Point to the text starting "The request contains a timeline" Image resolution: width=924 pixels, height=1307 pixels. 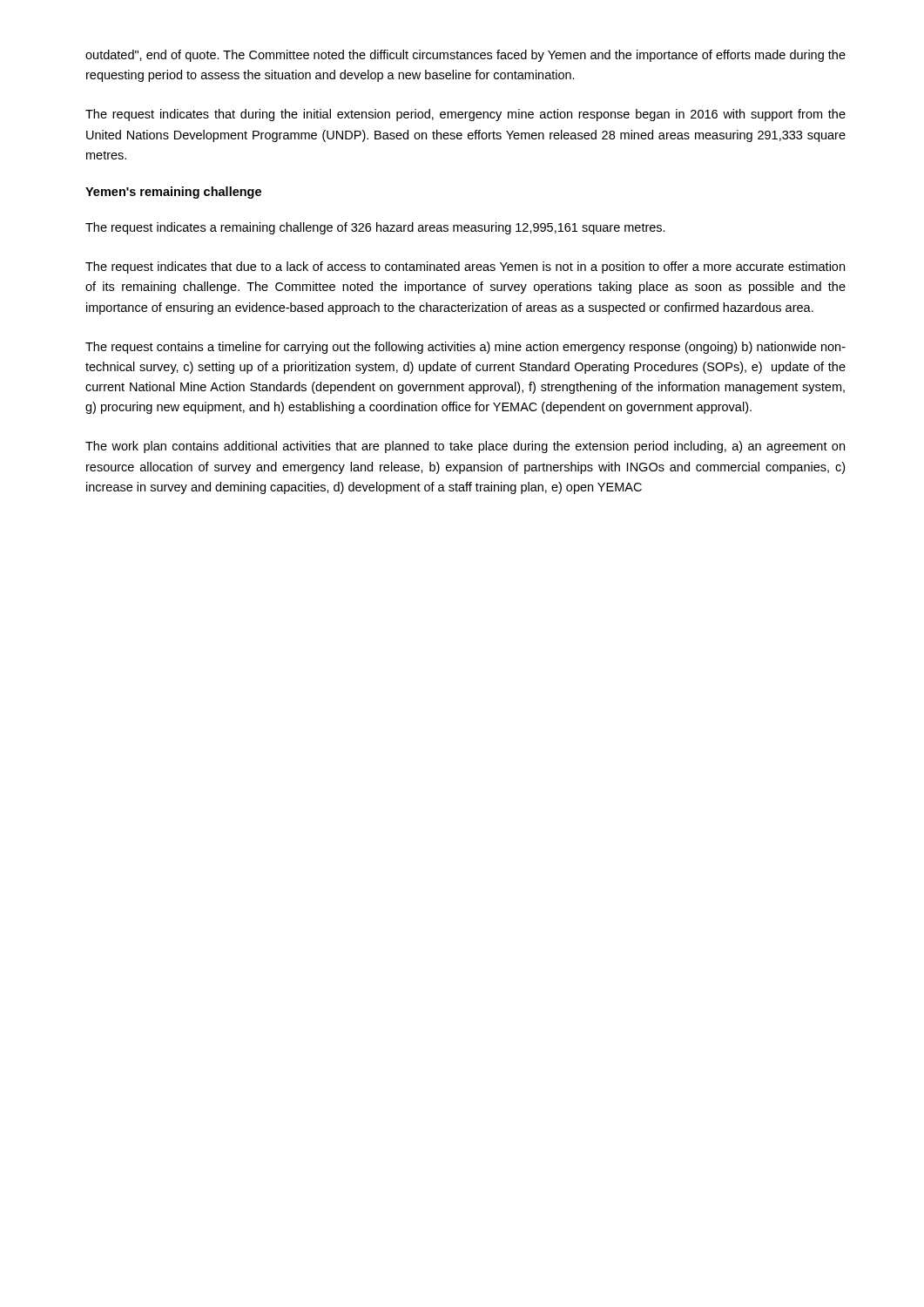pos(466,377)
